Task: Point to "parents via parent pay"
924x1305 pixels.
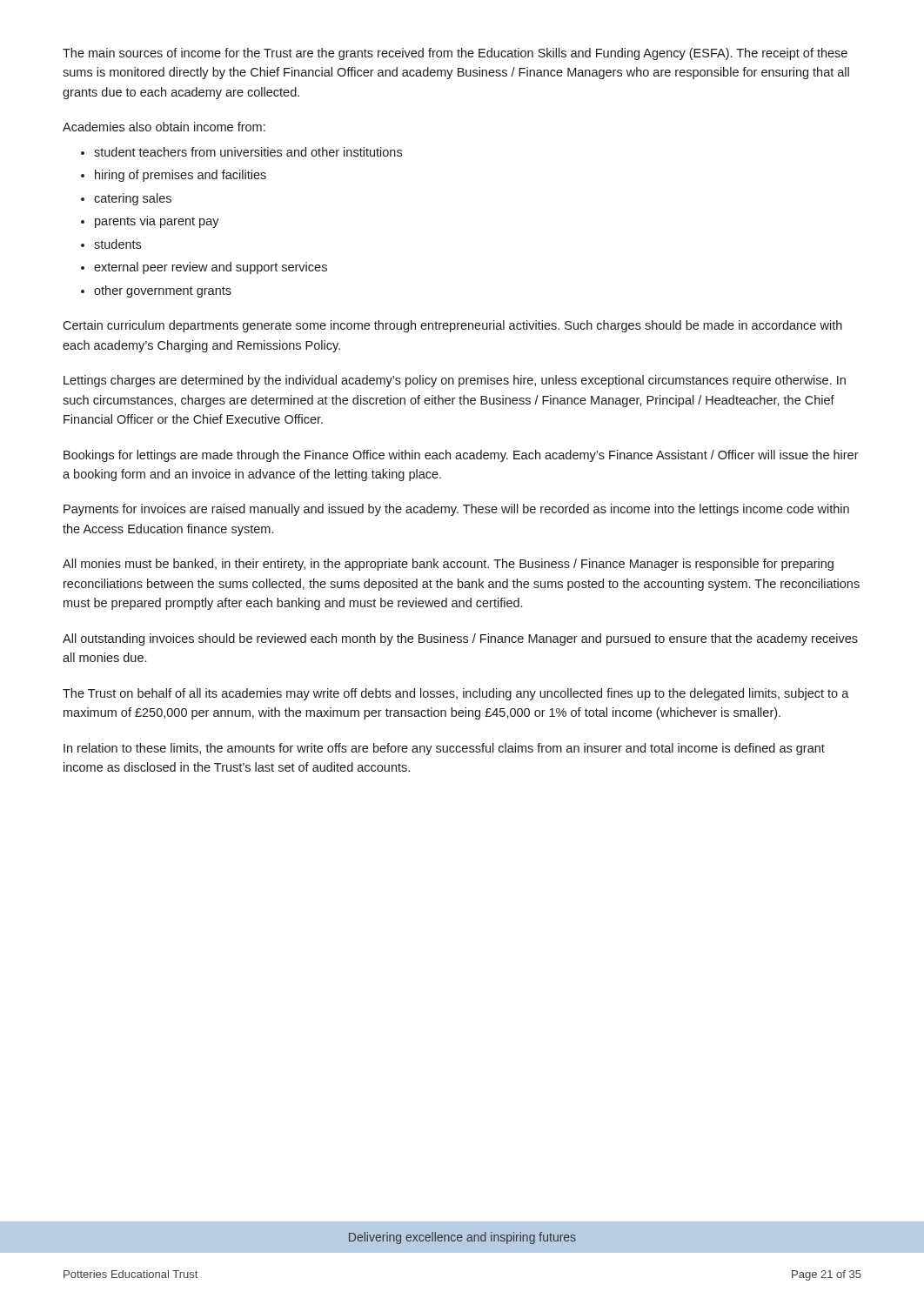Action: tap(156, 221)
